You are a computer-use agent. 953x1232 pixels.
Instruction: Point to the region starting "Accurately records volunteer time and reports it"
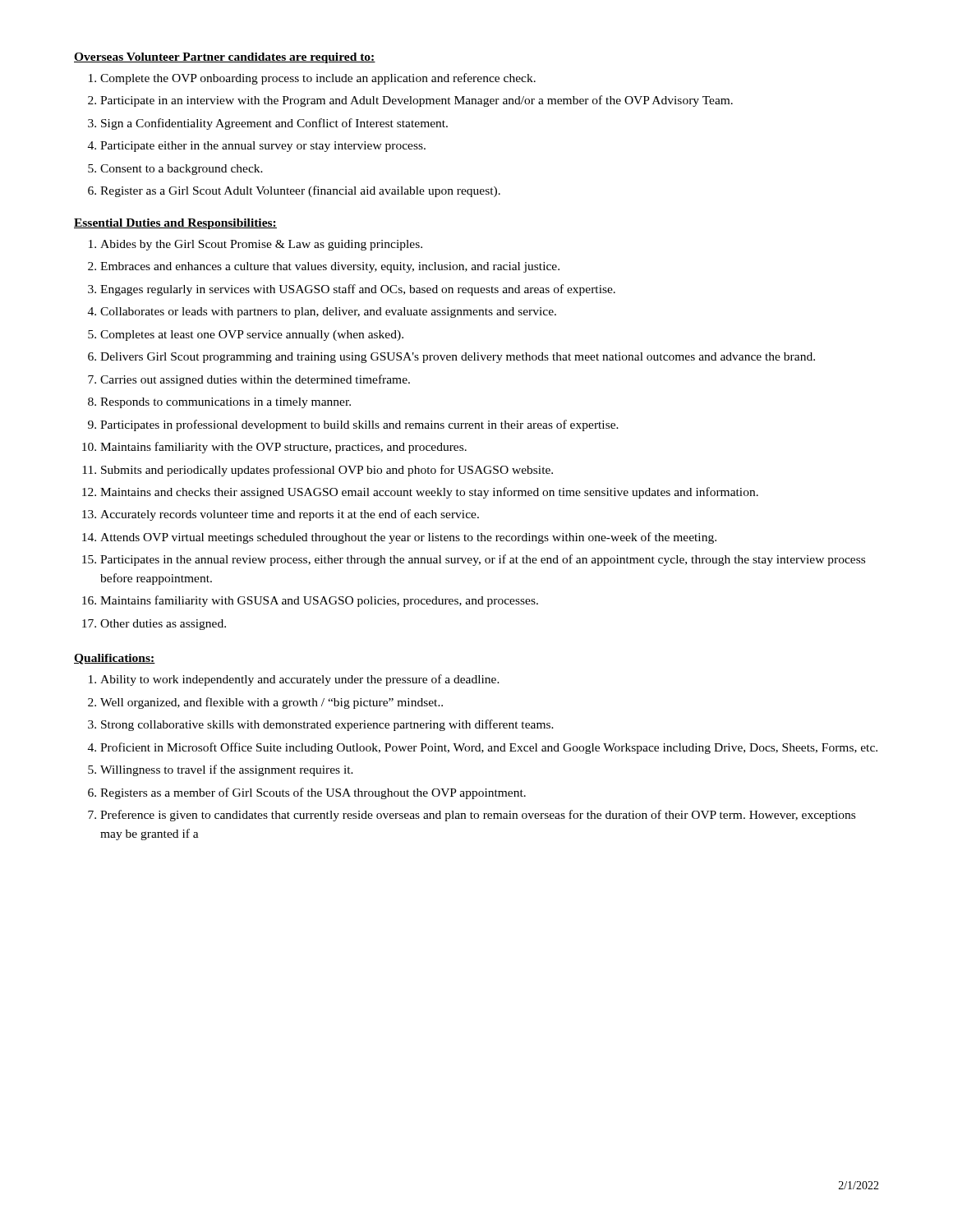click(290, 514)
